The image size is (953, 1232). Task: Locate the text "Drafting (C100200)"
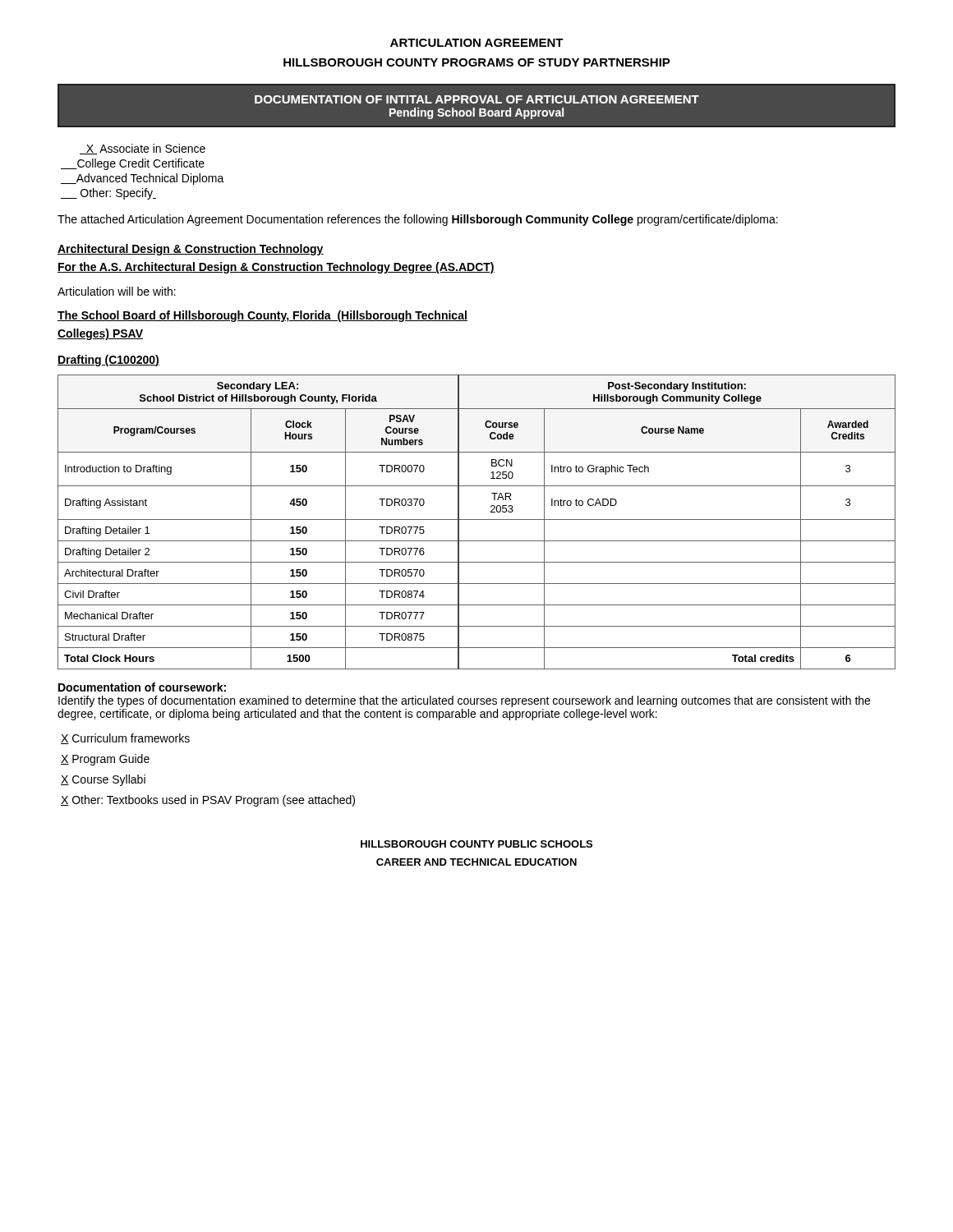coord(108,359)
